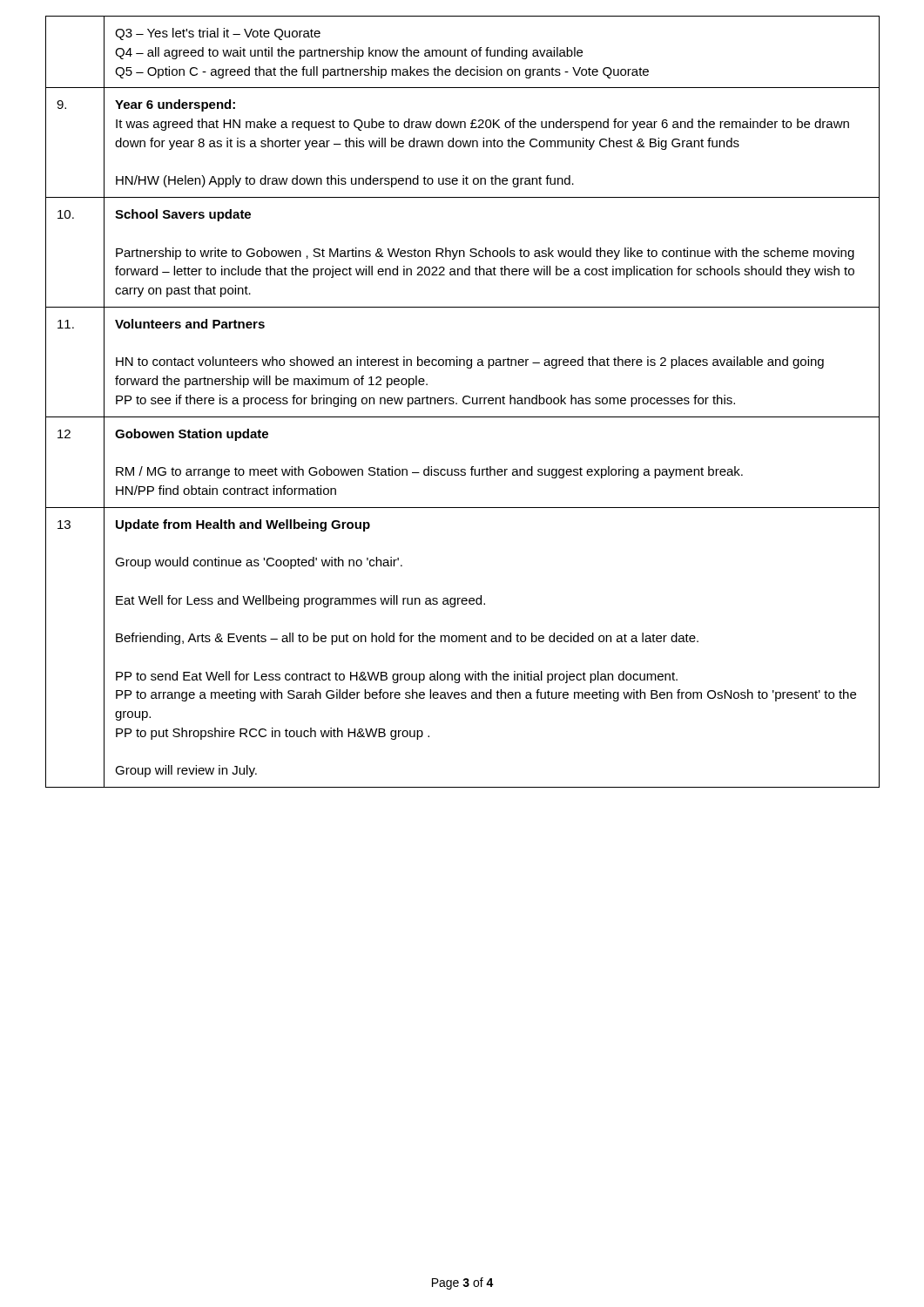The height and width of the screenshot is (1307, 924).
Task: Find the section header containing "Update from Health and Wellbeing Group"
Action: click(243, 524)
